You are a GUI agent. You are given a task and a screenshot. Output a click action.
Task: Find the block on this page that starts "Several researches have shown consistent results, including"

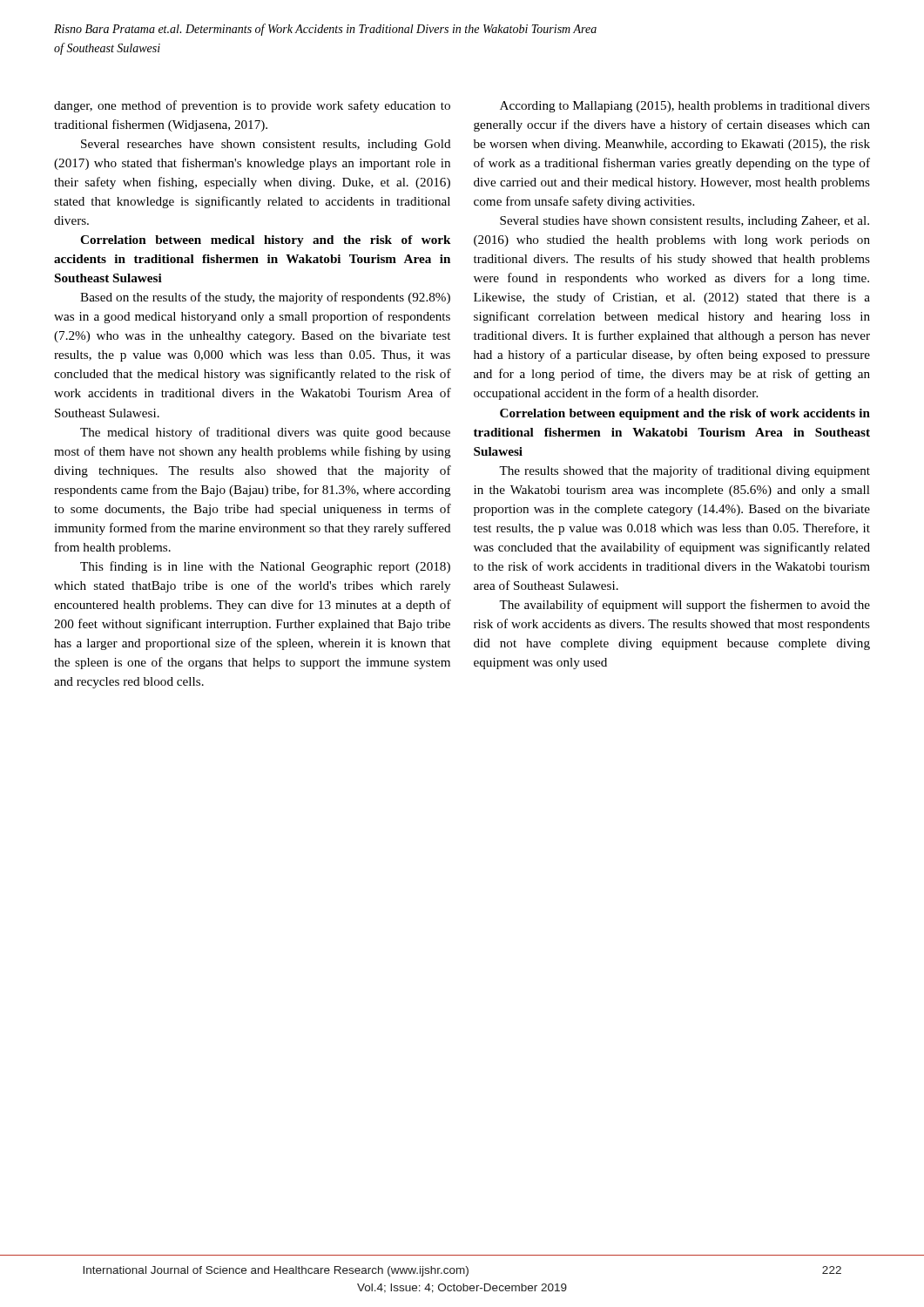(252, 182)
